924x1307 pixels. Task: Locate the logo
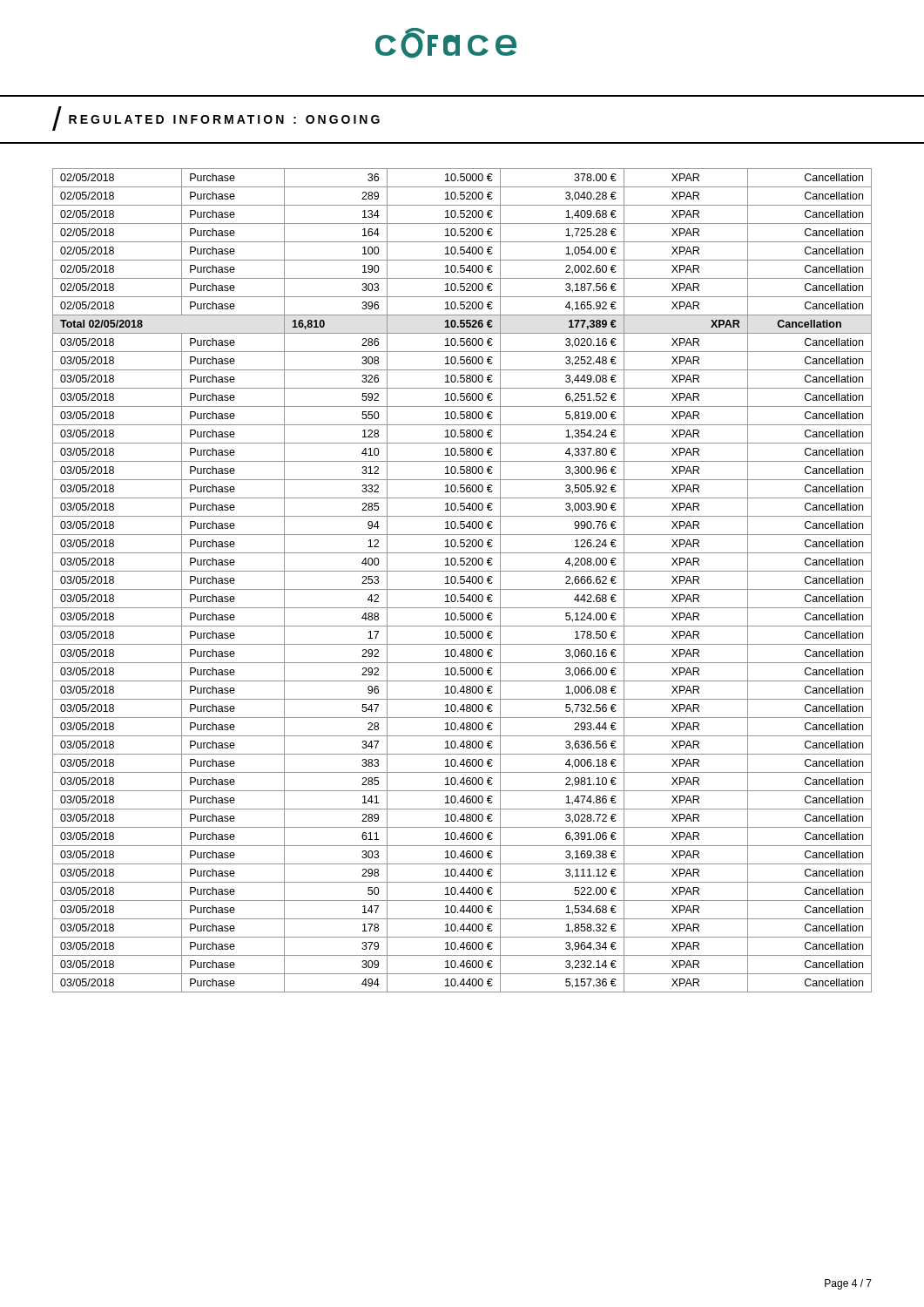pyautogui.click(x=462, y=48)
